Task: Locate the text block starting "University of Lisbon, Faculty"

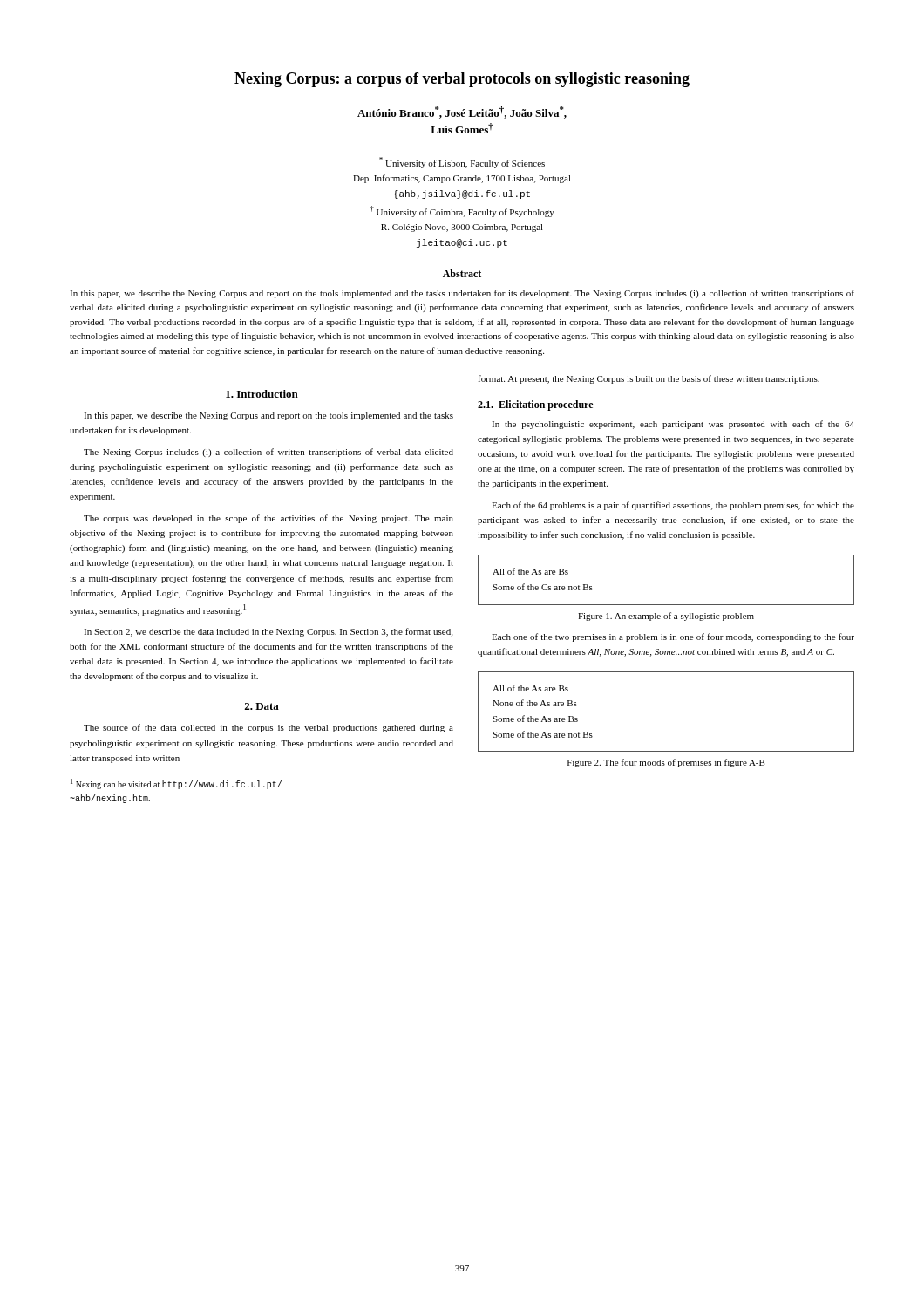Action: (x=462, y=202)
